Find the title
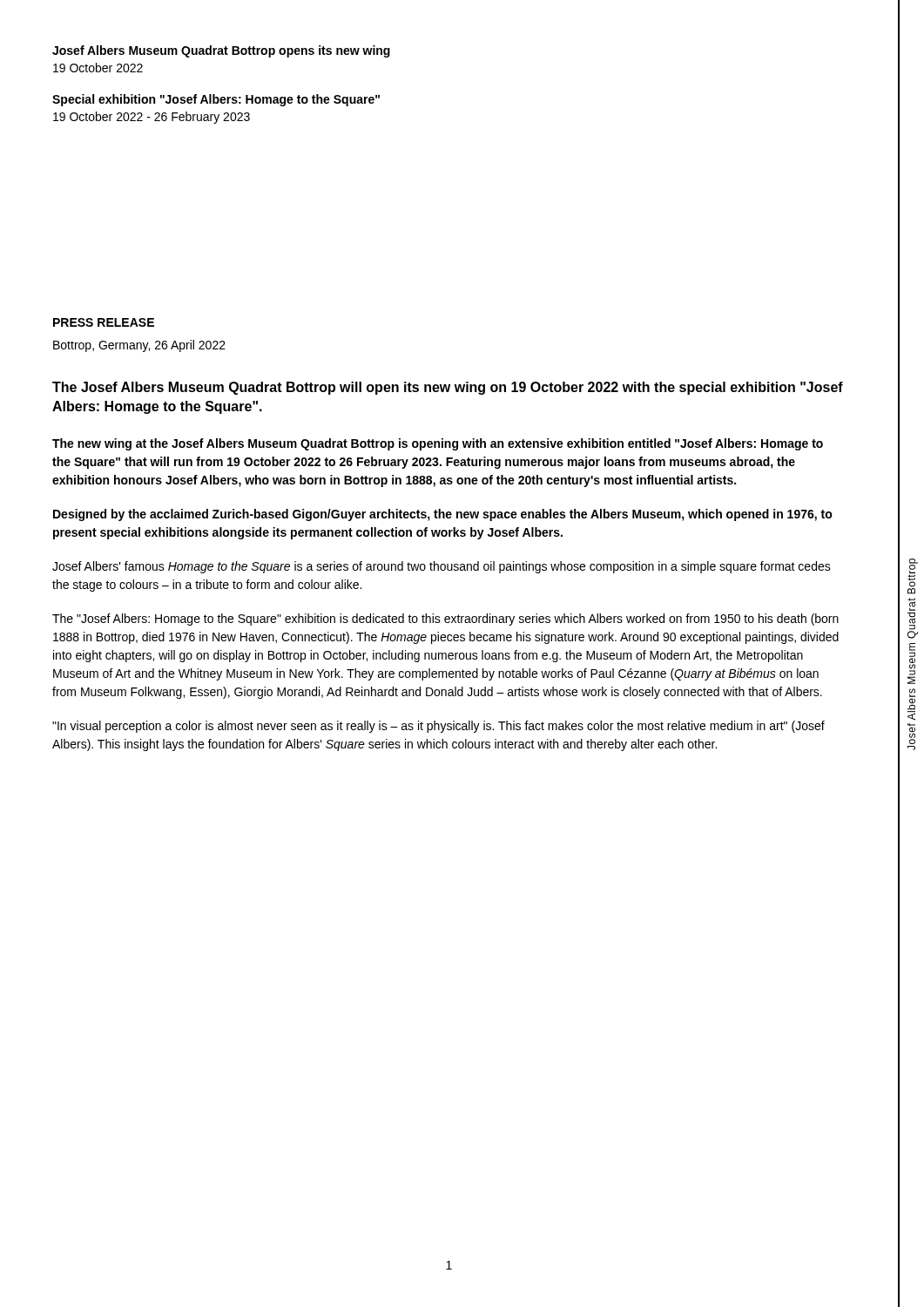 (x=447, y=397)
